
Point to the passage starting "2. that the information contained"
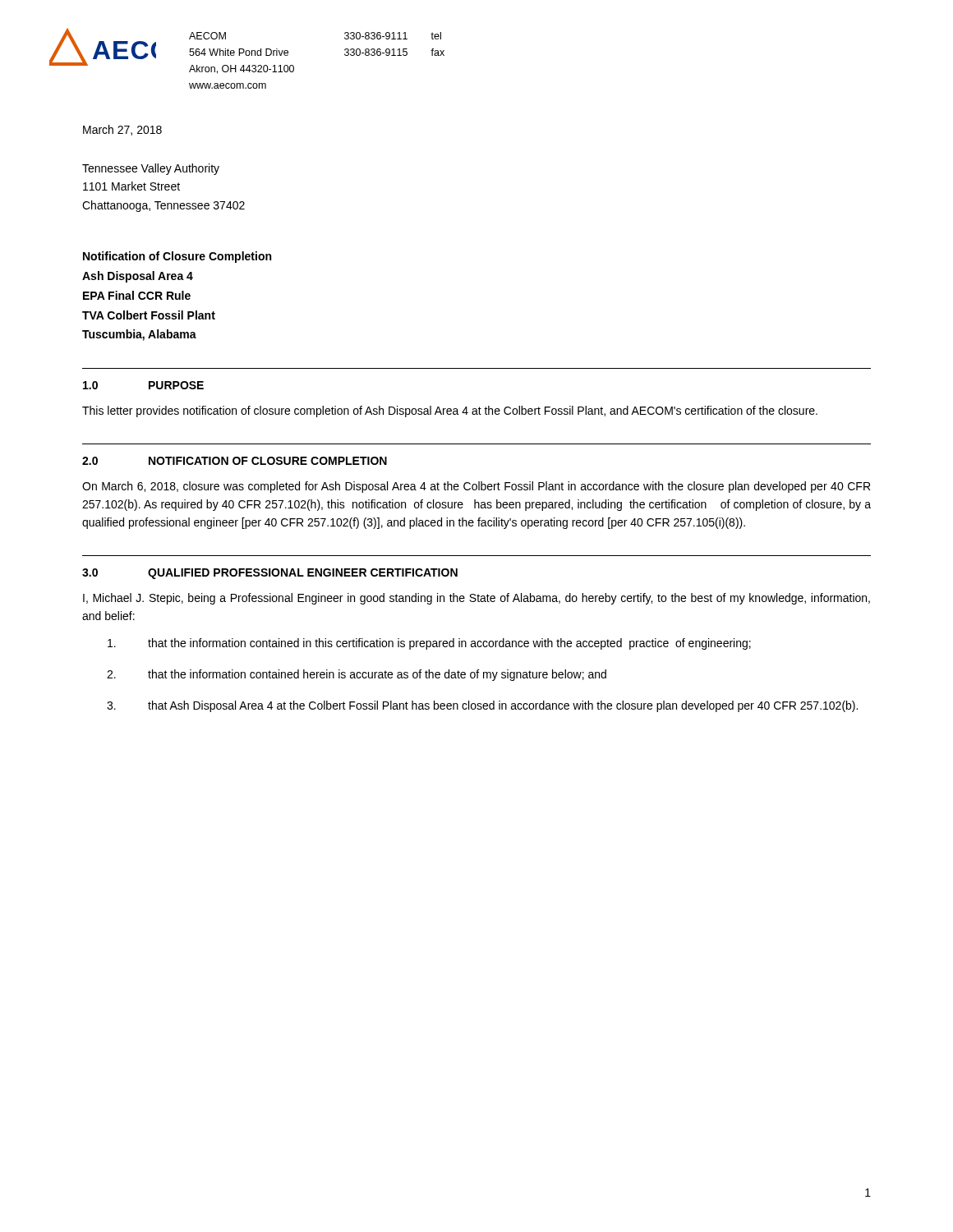point(476,674)
